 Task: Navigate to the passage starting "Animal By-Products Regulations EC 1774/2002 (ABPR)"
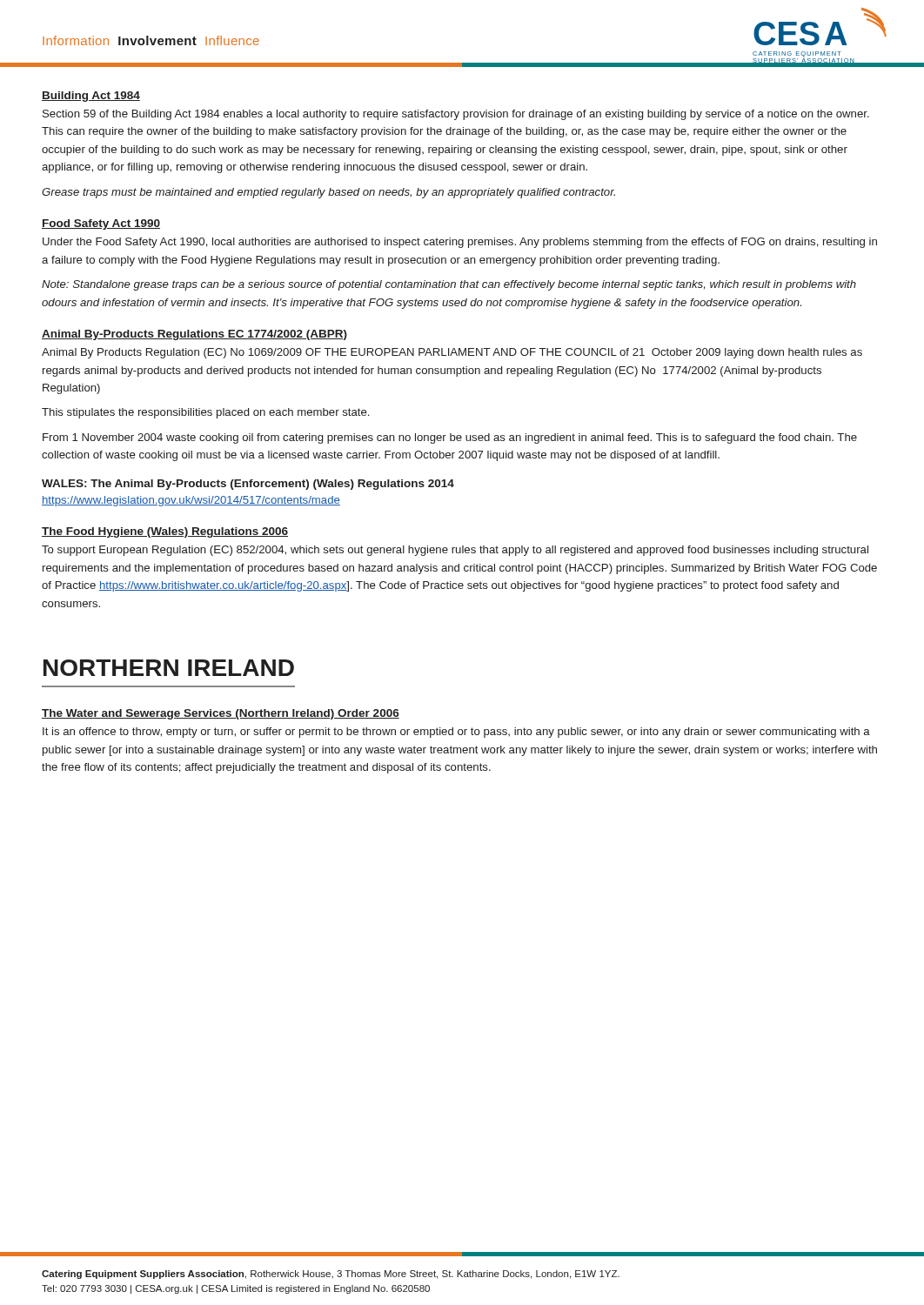click(195, 334)
